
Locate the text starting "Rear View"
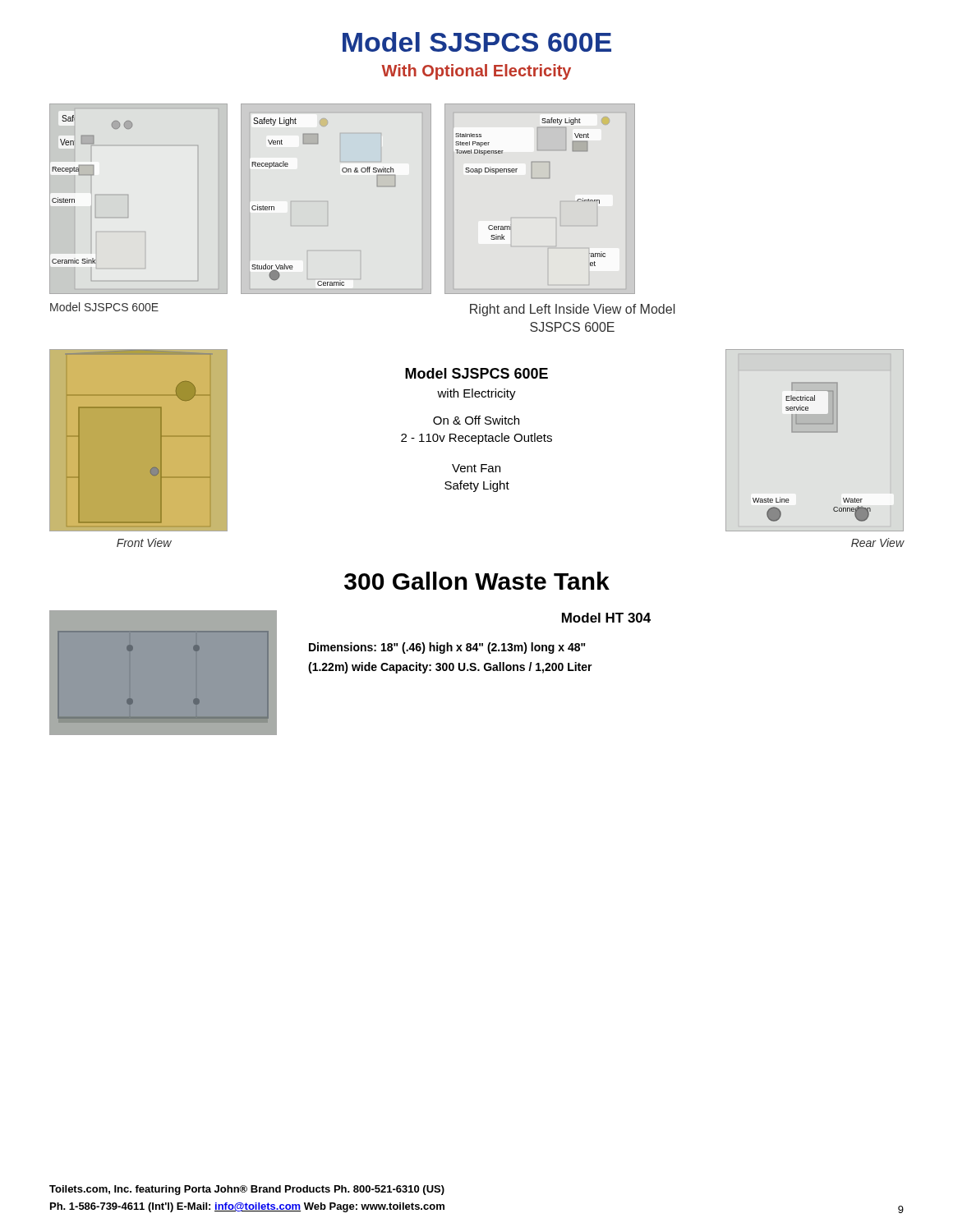(877, 543)
